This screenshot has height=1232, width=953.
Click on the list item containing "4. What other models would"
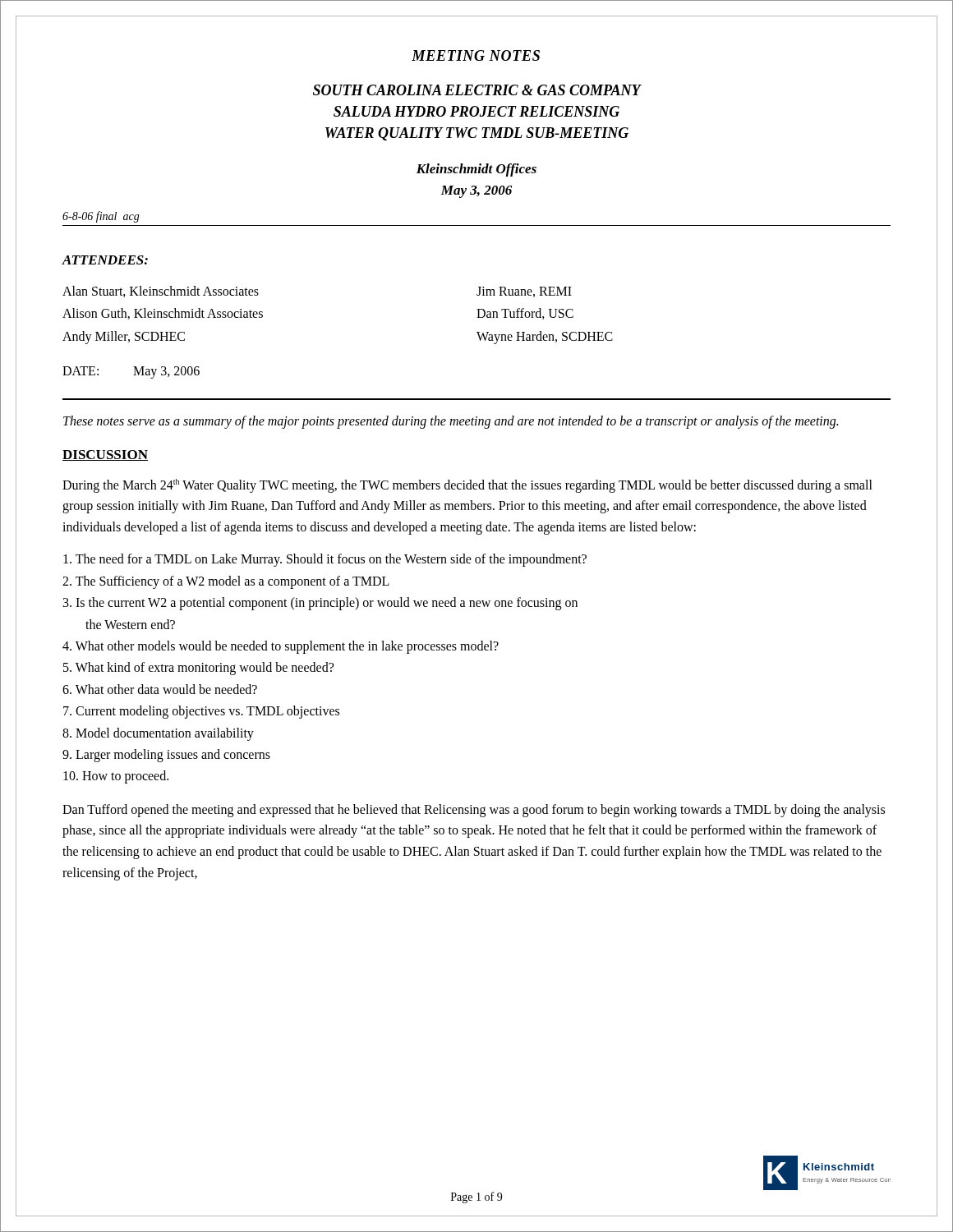(x=281, y=646)
